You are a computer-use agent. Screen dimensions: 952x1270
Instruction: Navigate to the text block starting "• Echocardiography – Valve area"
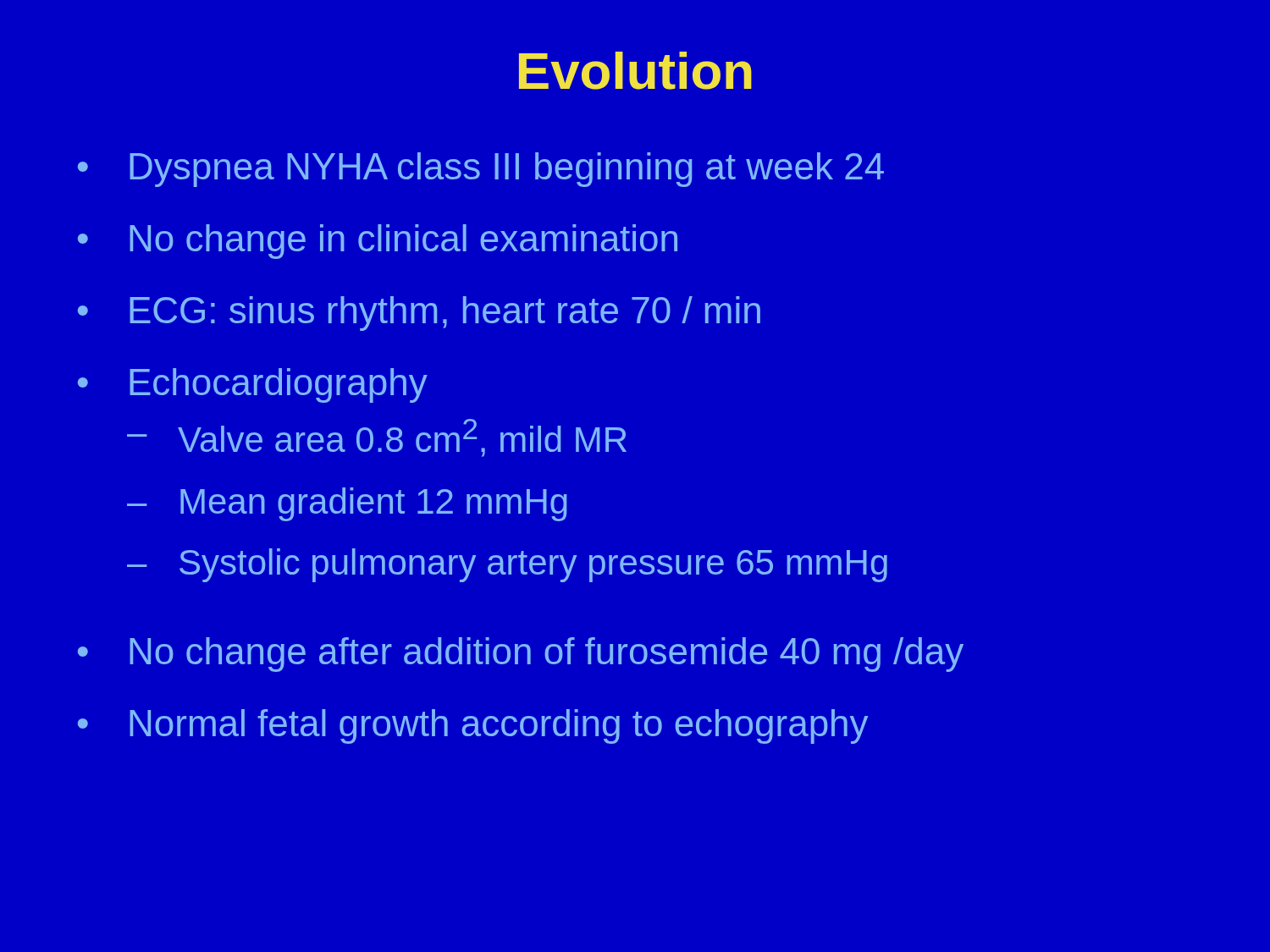click(483, 480)
